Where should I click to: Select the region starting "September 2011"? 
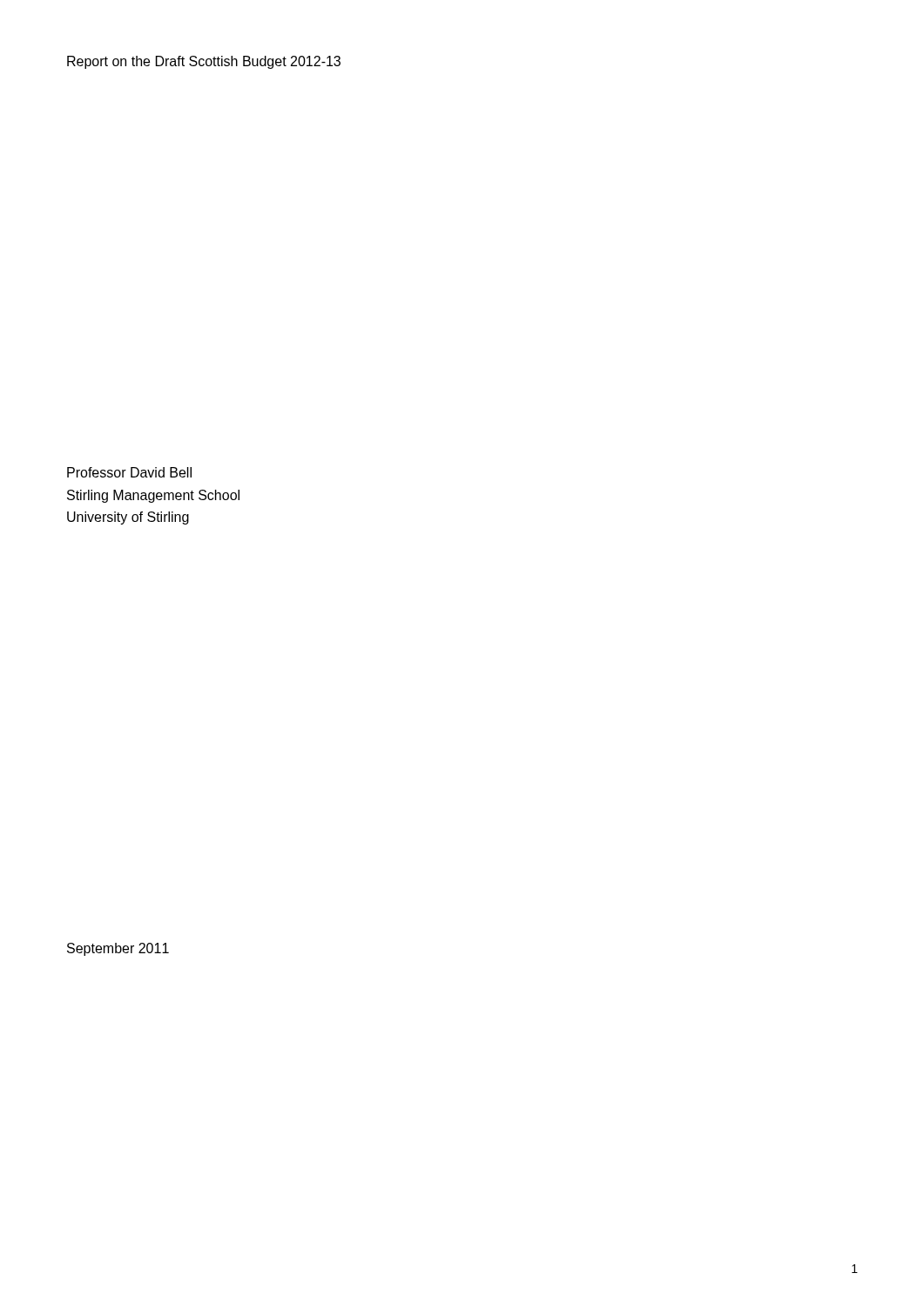point(118,948)
